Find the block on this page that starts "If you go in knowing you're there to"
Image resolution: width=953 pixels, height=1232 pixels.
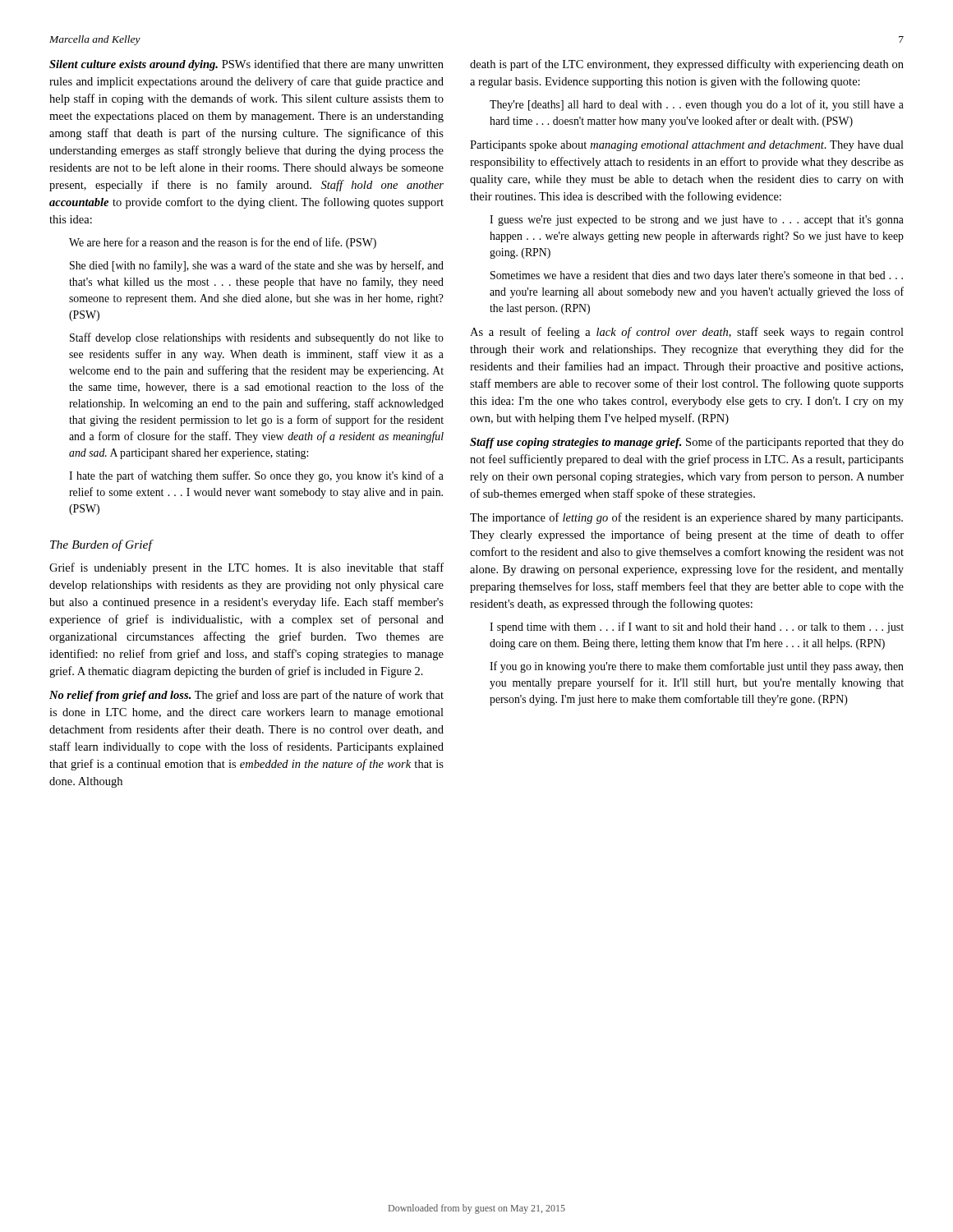point(697,684)
